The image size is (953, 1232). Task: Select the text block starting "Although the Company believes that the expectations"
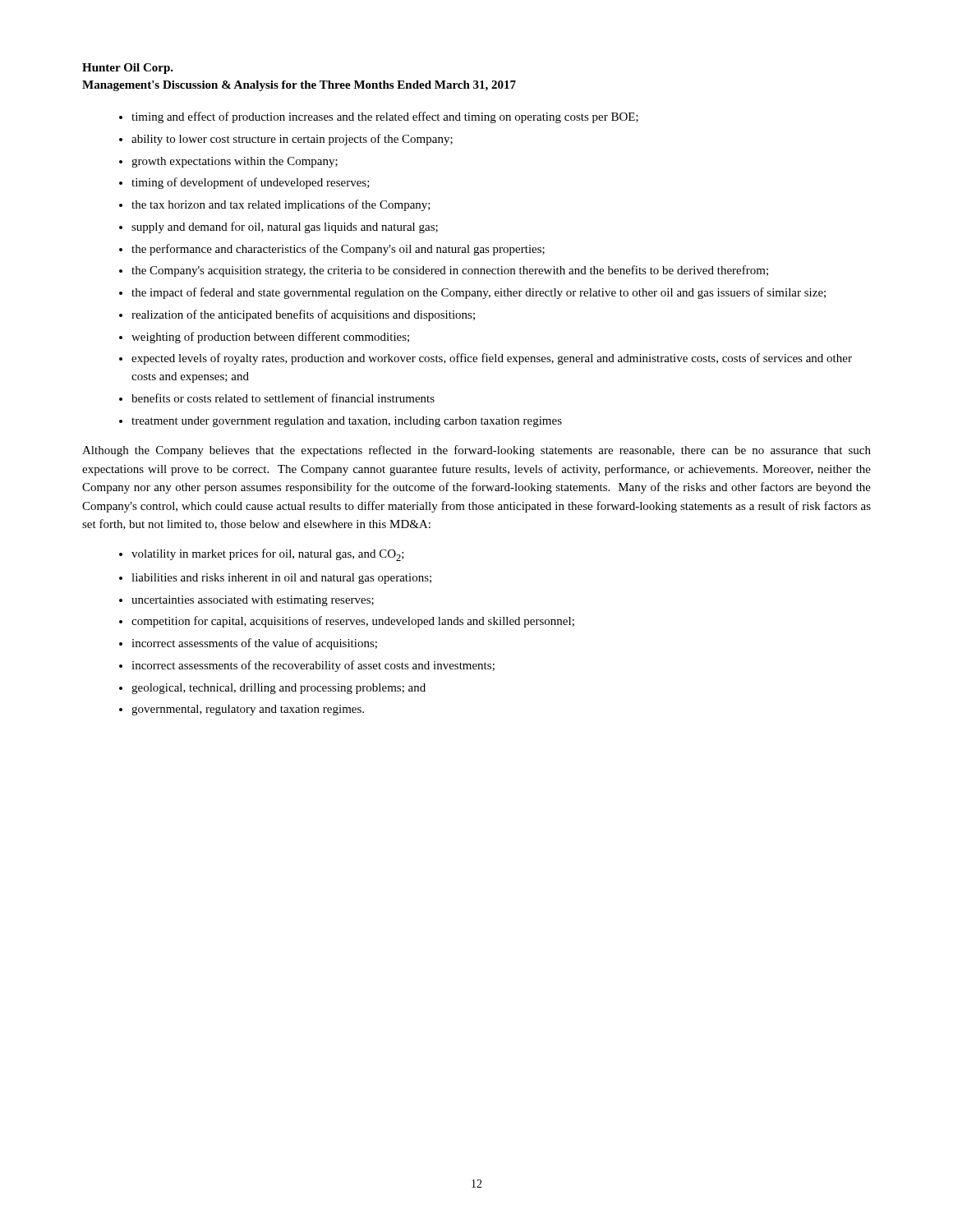coord(476,487)
